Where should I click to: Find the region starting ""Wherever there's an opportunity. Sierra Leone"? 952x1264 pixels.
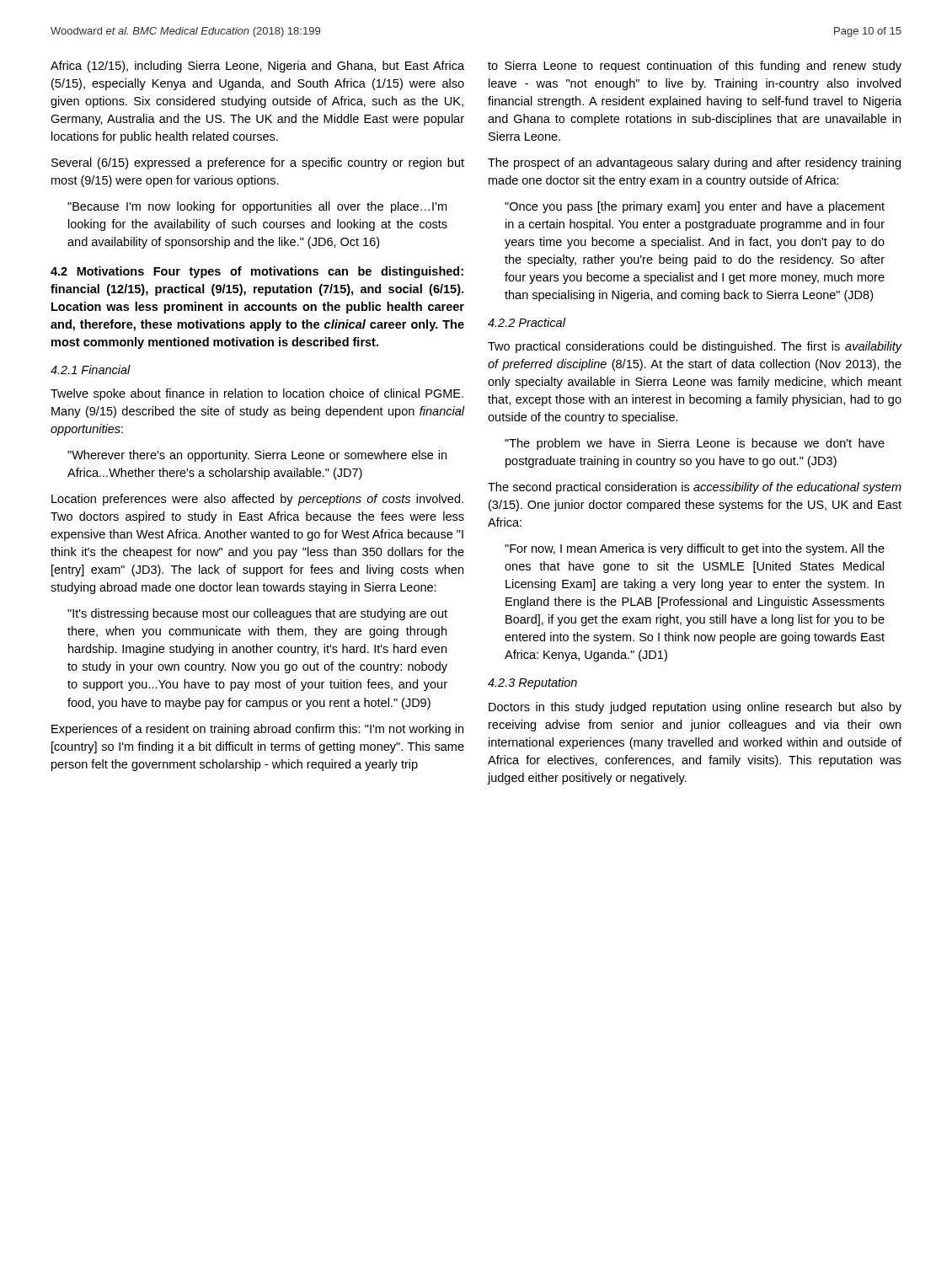pyautogui.click(x=257, y=465)
